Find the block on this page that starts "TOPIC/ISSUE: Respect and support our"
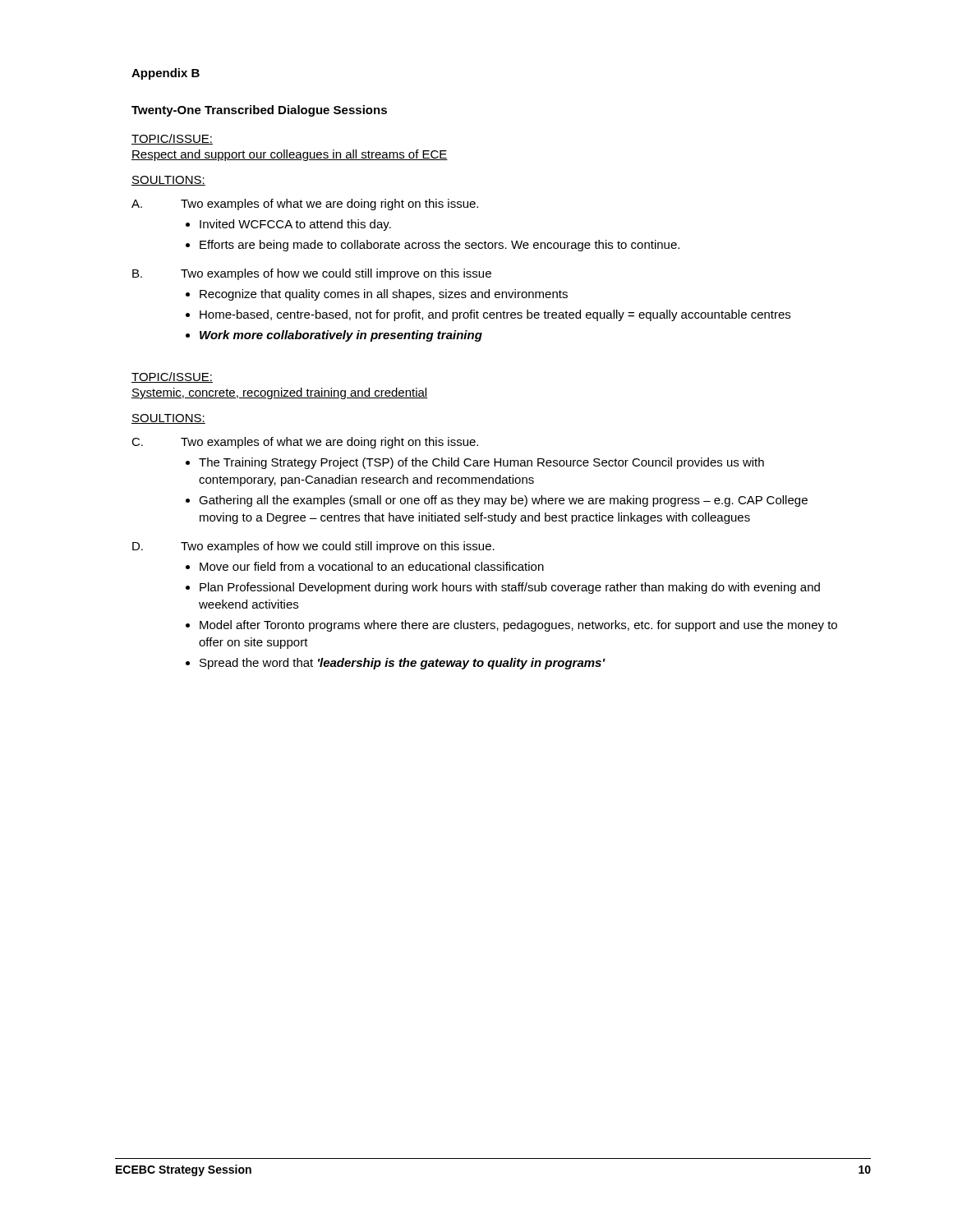The height and width of the screenshot is (1232, 953). pos(172,139)
